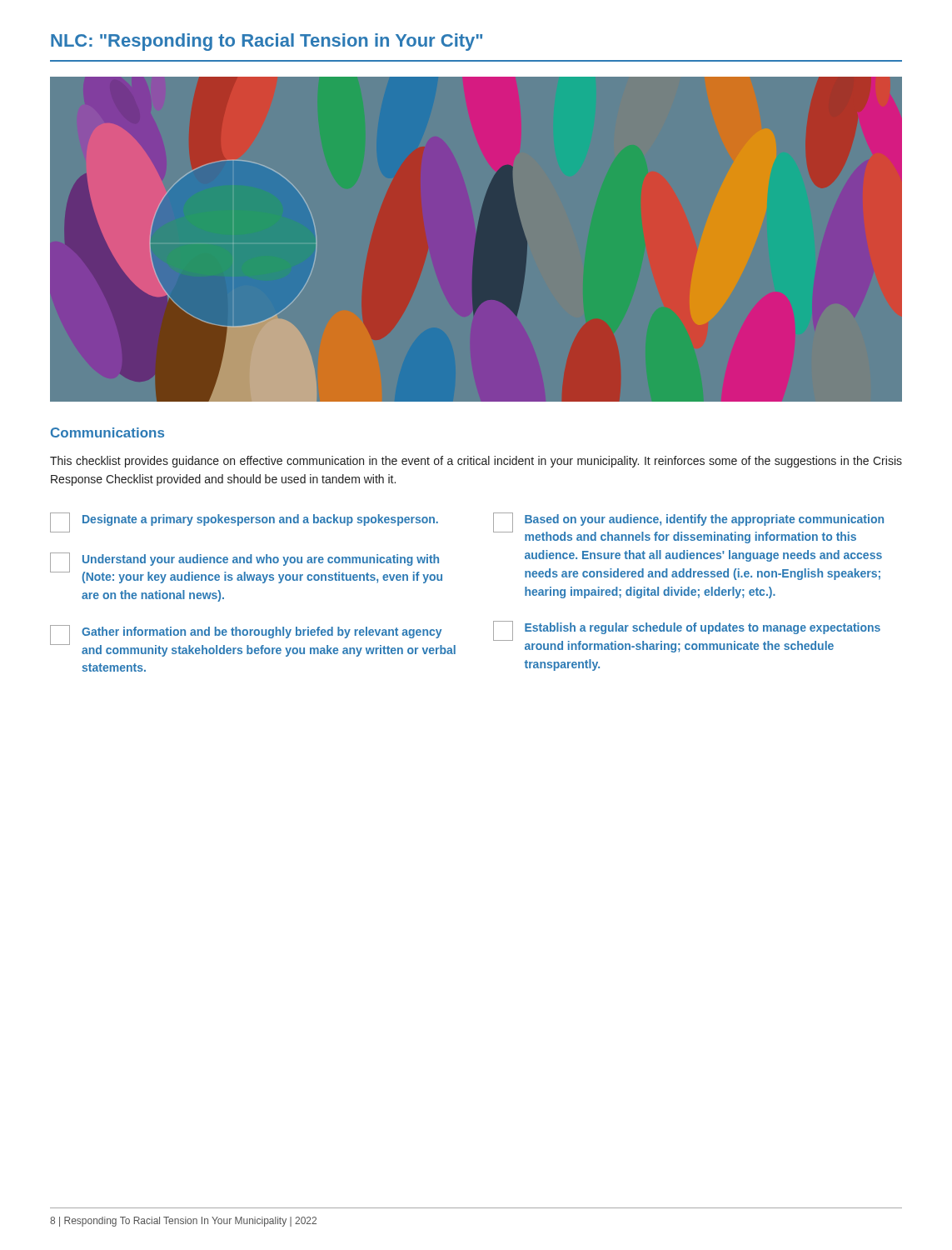Find the photo

click(476, 239)
